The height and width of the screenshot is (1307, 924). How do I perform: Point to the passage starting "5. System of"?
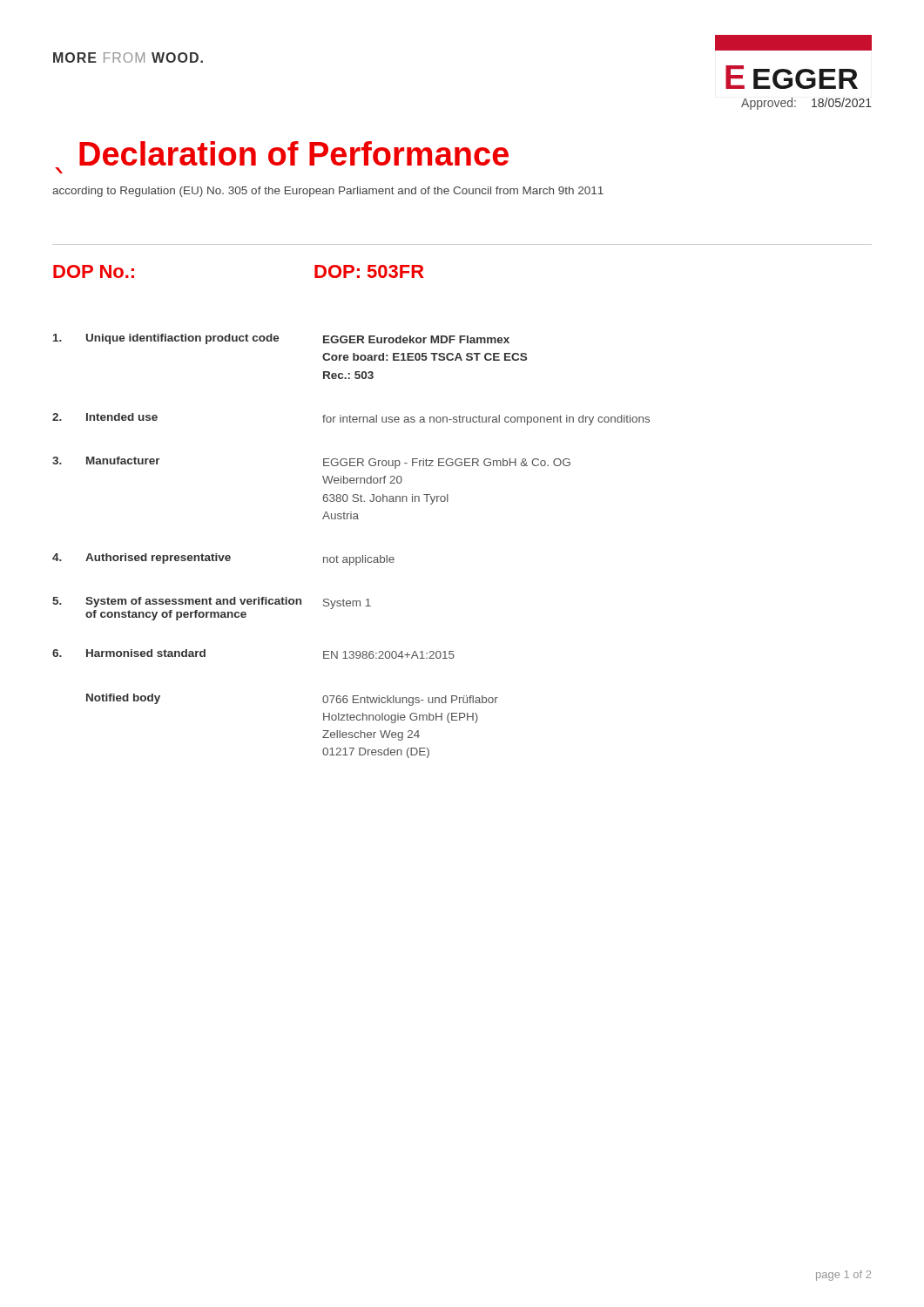click(212, 609)
